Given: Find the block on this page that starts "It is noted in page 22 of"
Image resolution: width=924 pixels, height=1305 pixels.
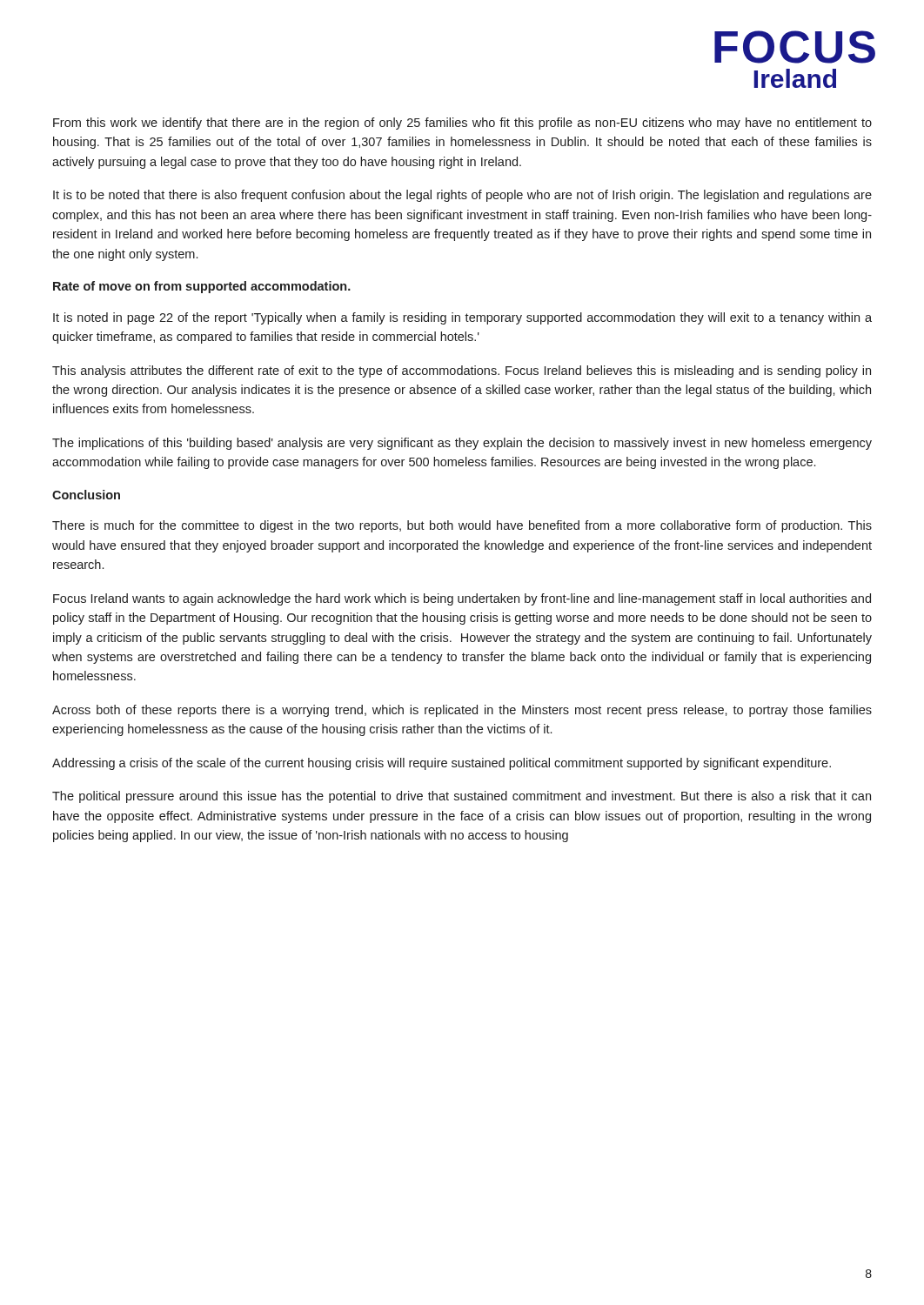Looking at the screenshot, I should pos(462,327).
